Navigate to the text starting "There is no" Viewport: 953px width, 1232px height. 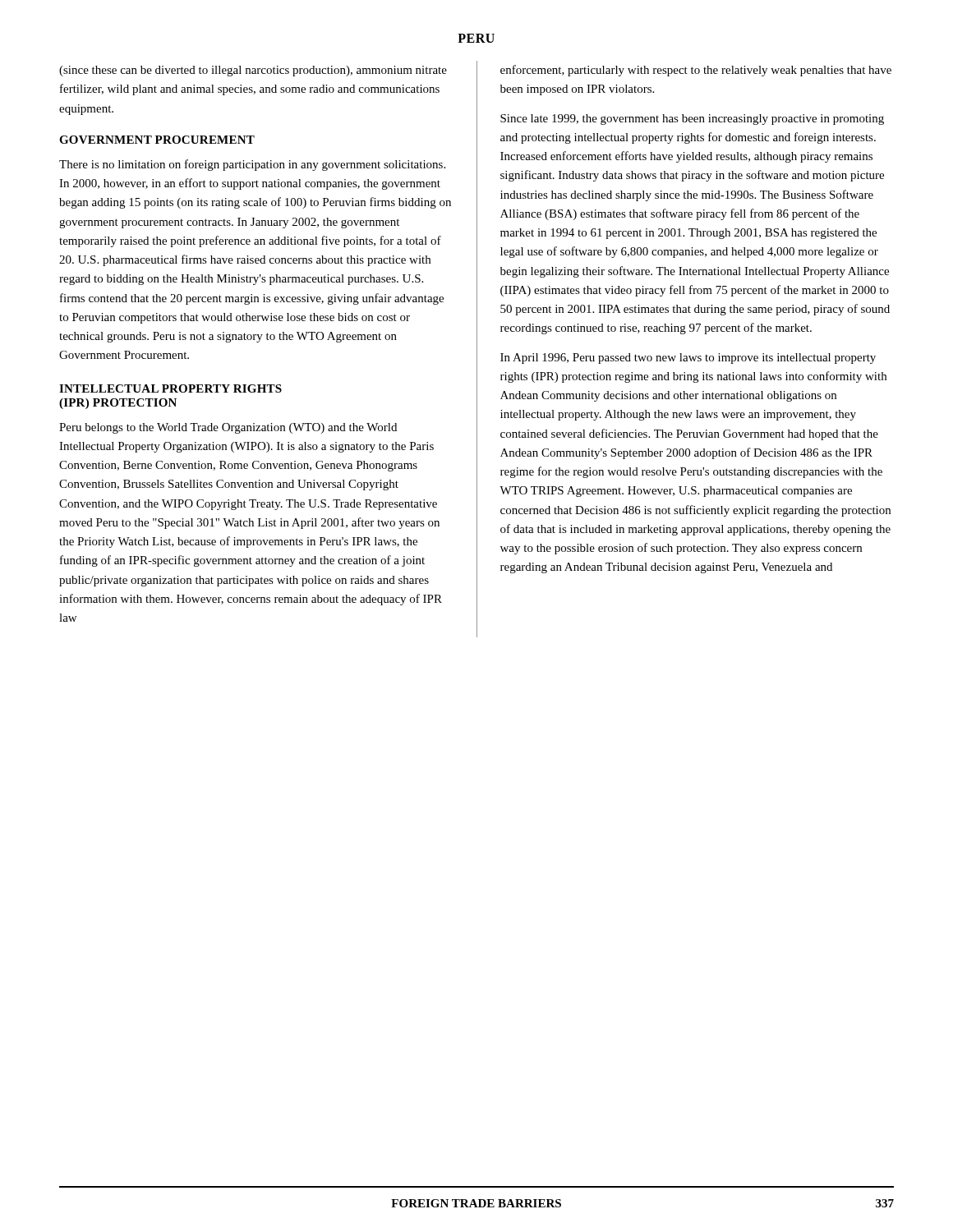(x=256, y=260)
